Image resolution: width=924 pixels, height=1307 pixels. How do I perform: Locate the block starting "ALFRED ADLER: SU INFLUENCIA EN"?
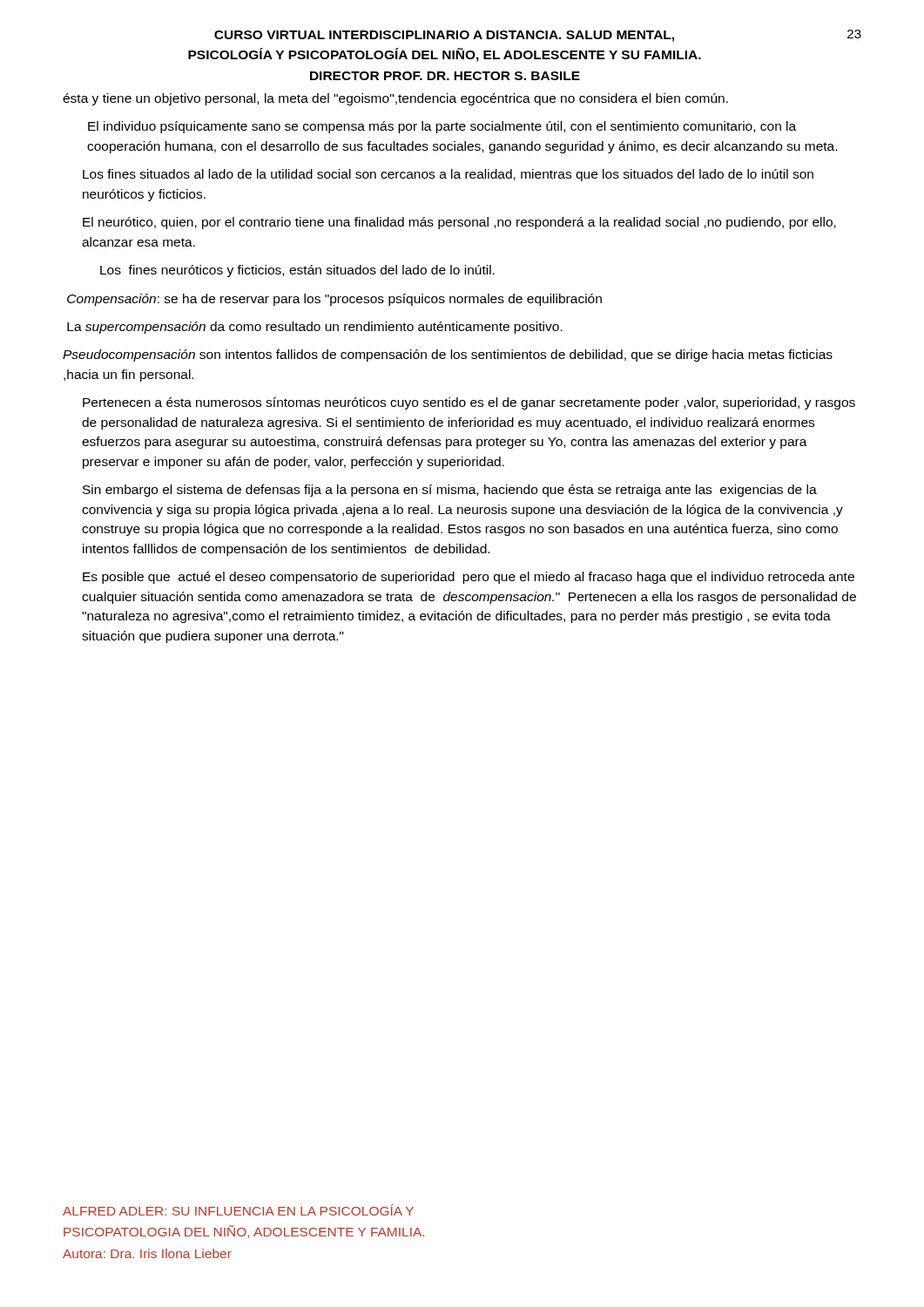244,1232
